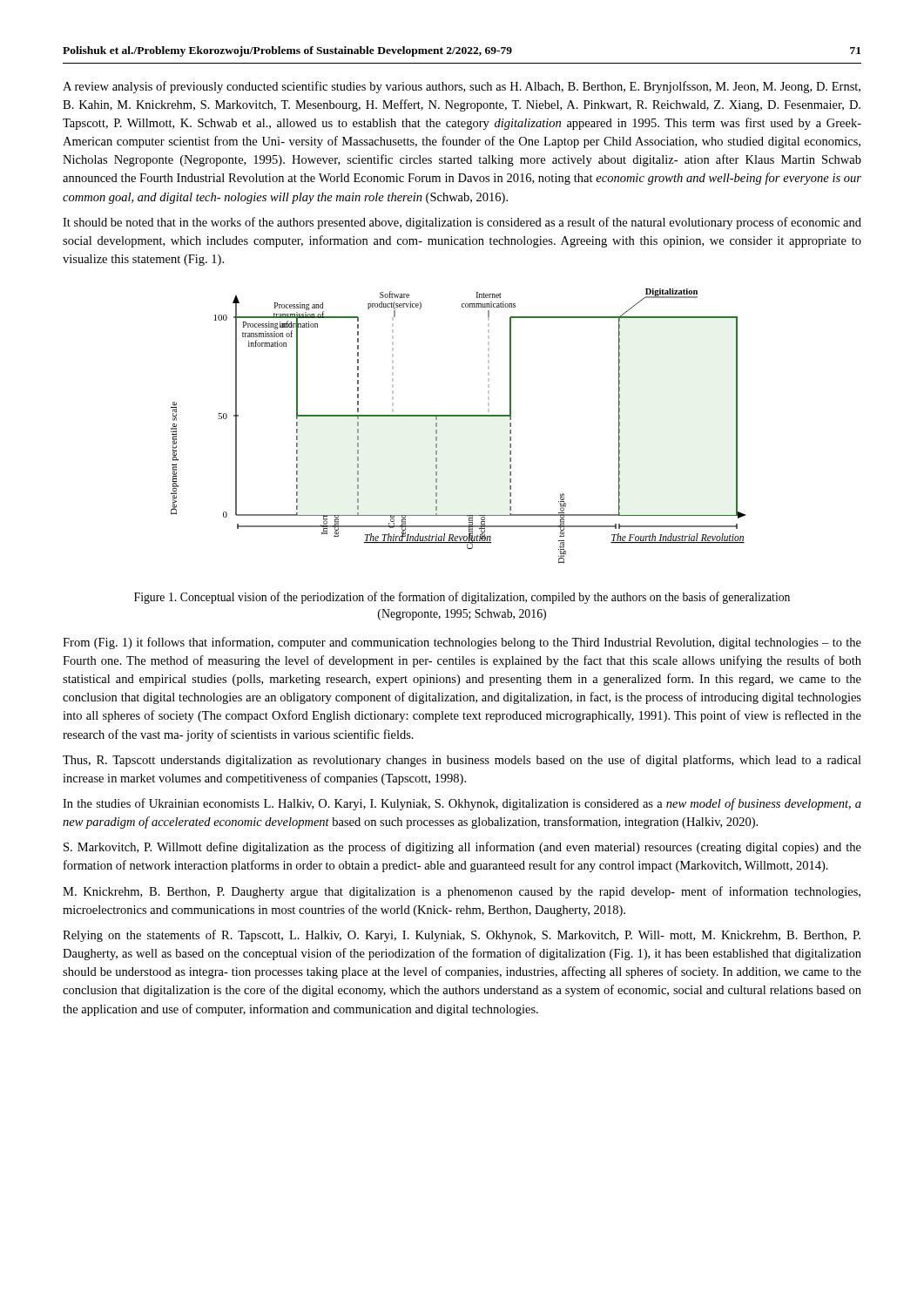The image size is (924, 1307).
Task: Locate the text block with the text "It should be"
Action: pyautogui.click(x=462, y=240)
